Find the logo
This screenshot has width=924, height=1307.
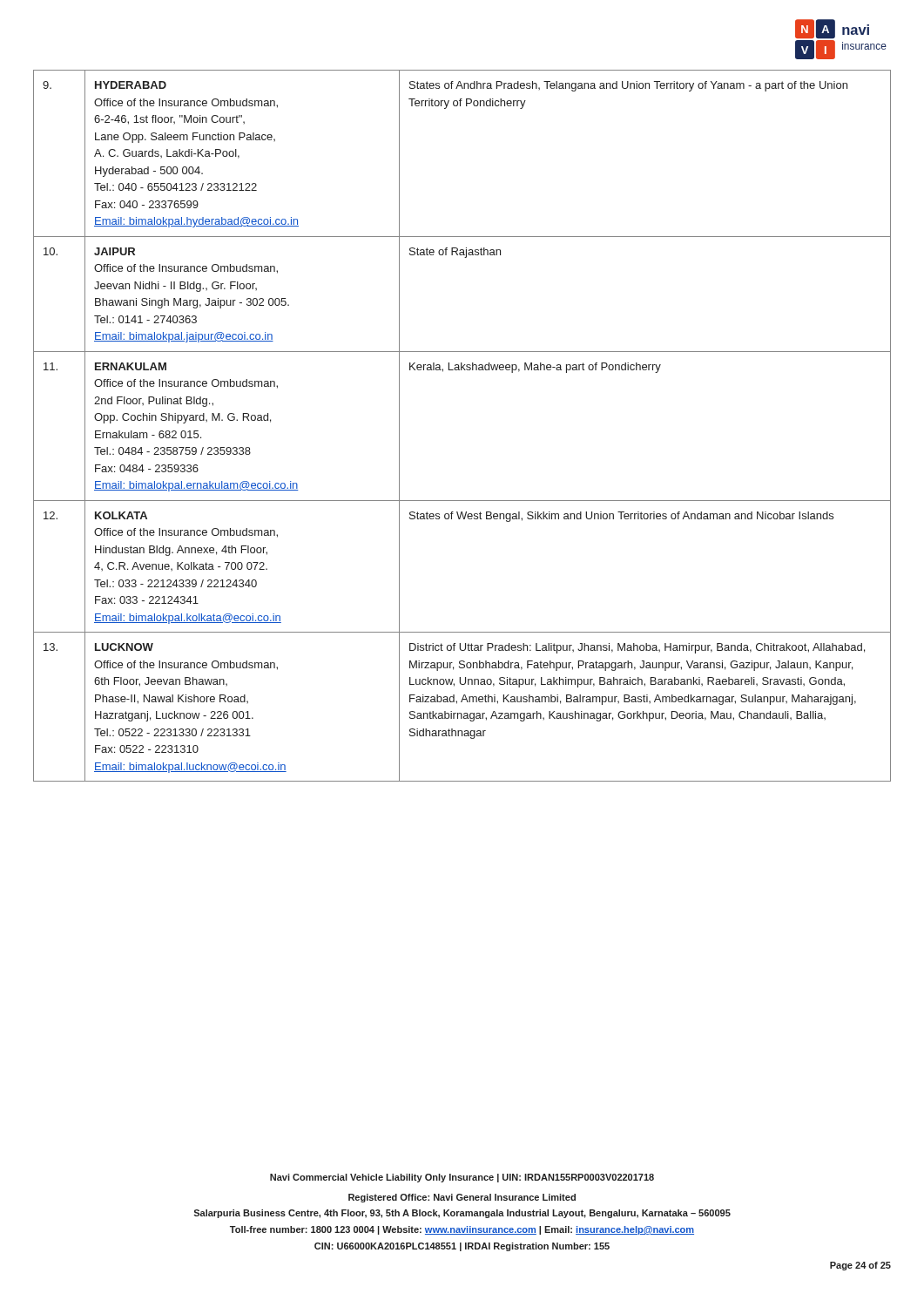point(843,40)
